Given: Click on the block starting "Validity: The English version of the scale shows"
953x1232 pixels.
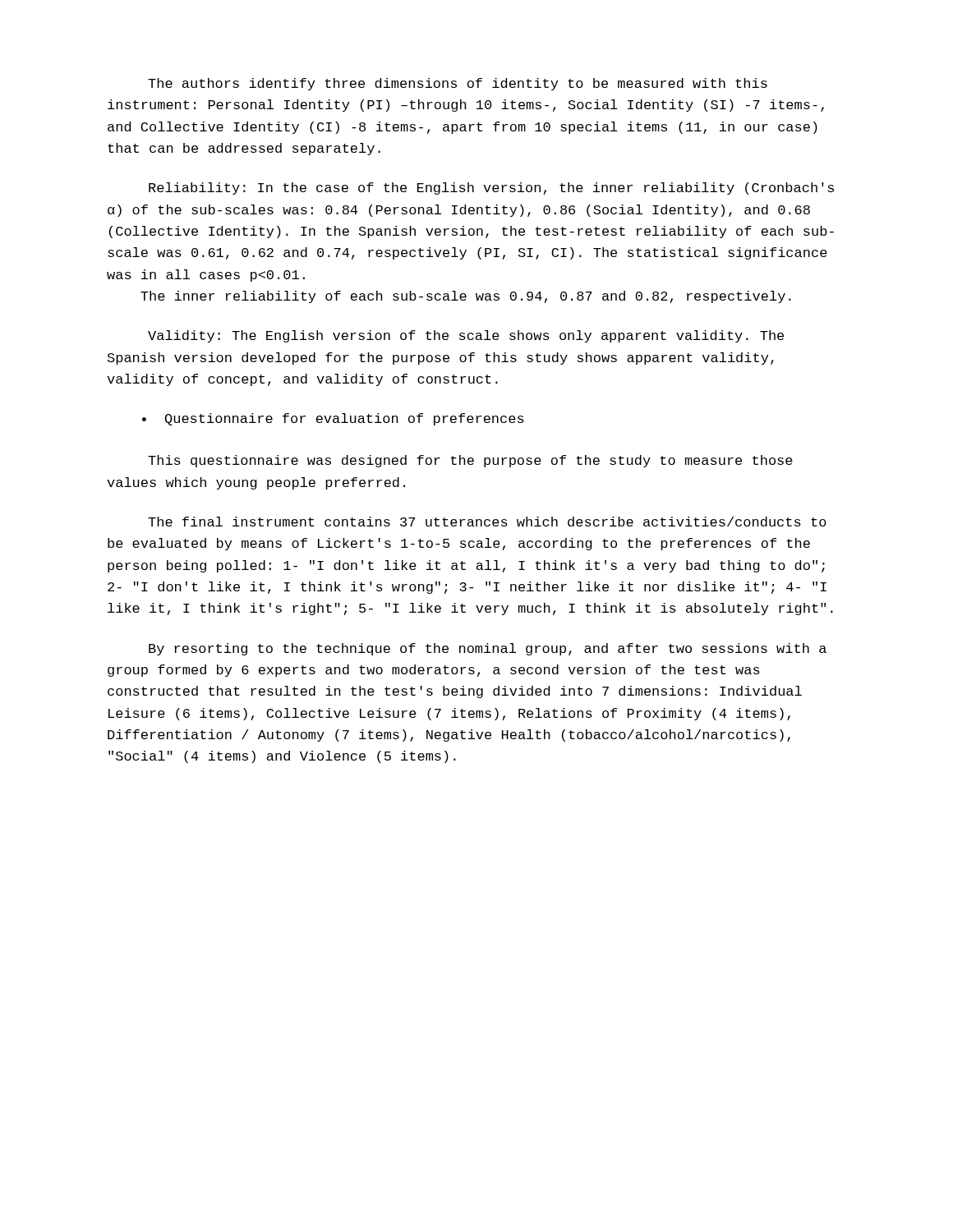Looking at the screenshot, I should (446, 358).
